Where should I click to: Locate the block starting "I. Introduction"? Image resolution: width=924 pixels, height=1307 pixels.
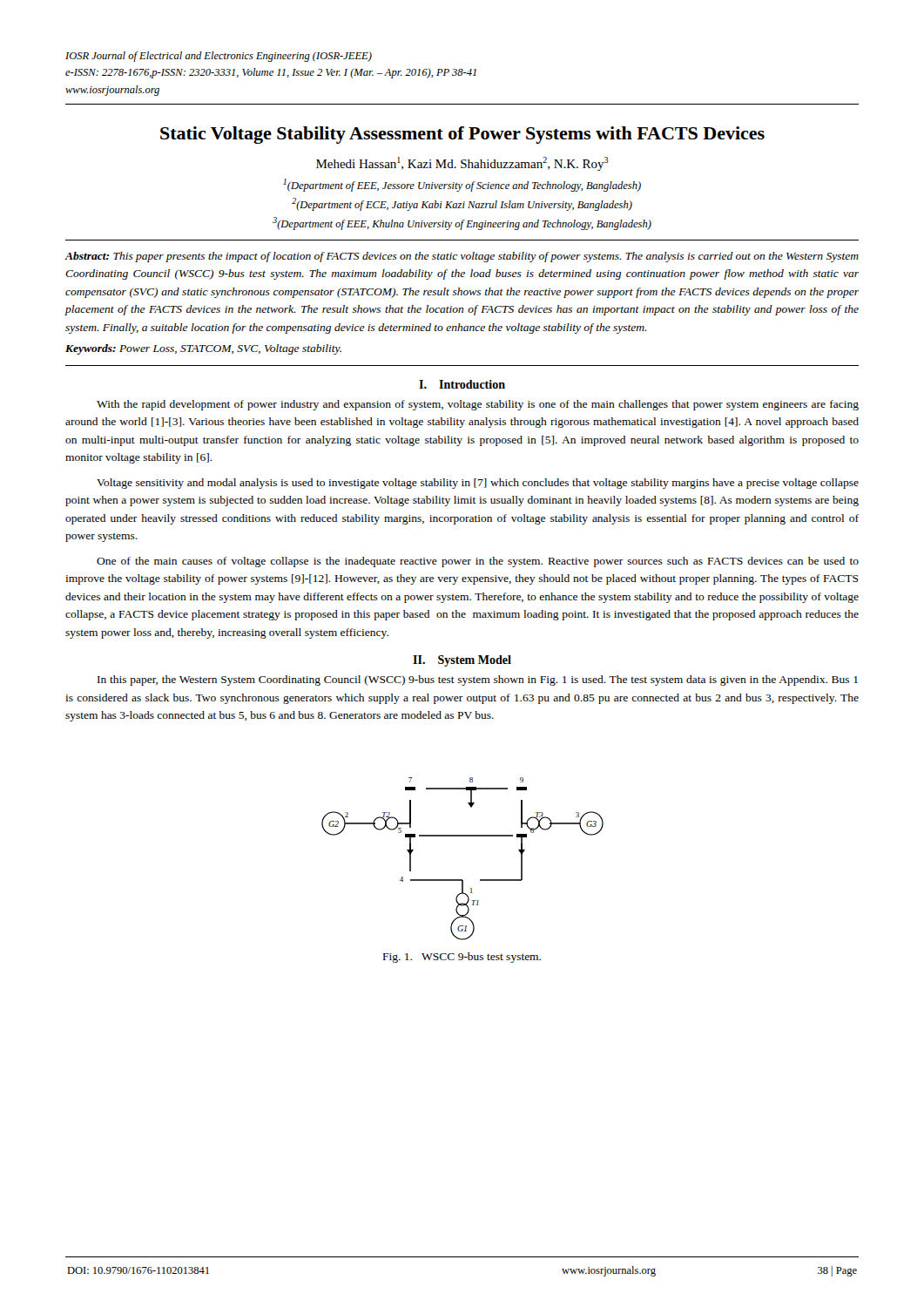(x=462, y=384)
